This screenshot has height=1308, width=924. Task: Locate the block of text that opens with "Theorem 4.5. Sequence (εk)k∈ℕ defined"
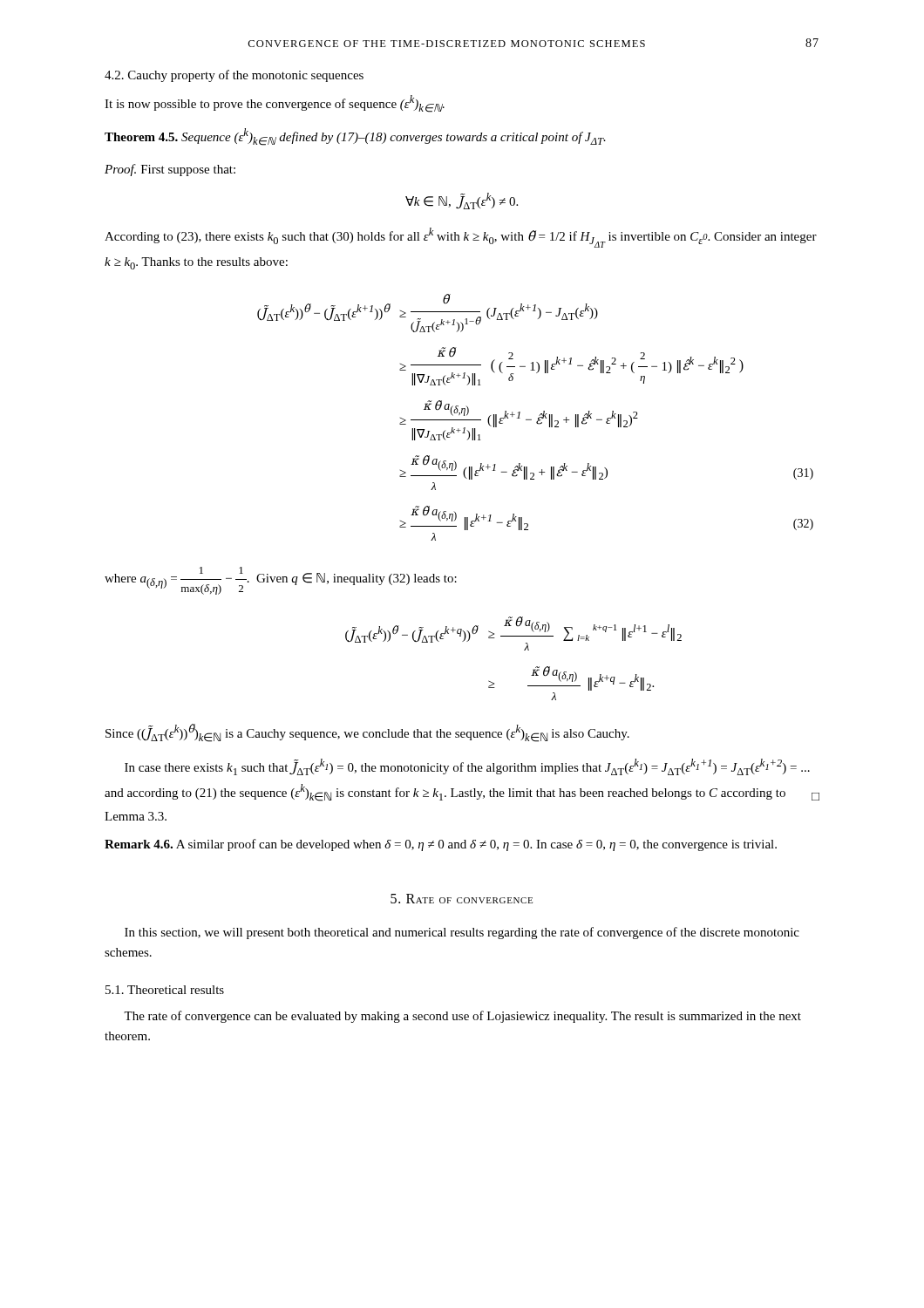(x=356, y=137)
